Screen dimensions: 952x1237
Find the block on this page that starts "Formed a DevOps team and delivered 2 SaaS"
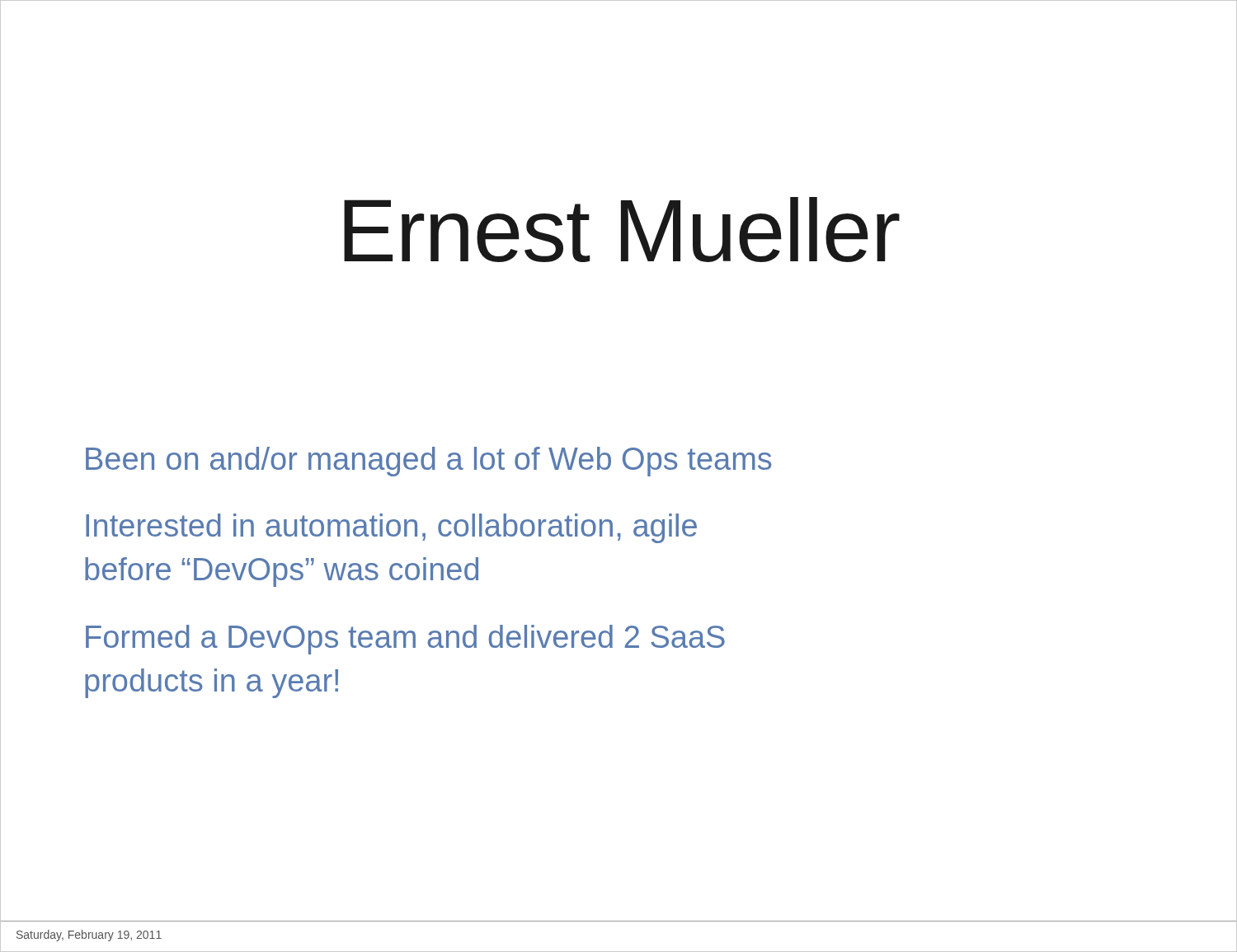pos(405,659)
